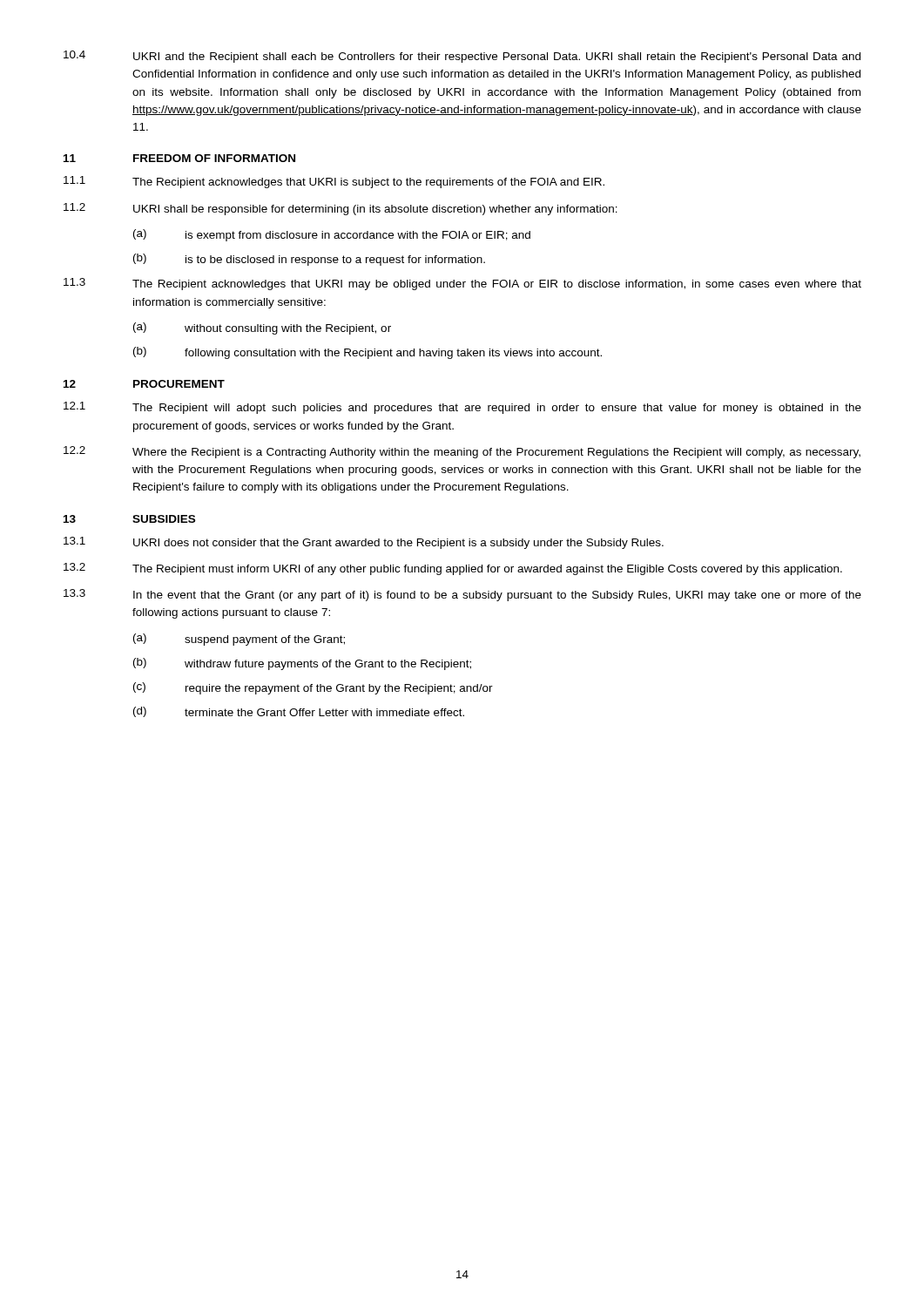Locate the list item that reads "(b) following consultation with the Recipient"
Image resolution: width=924 pixels, height=1307 pixels.
coord(462,353)
